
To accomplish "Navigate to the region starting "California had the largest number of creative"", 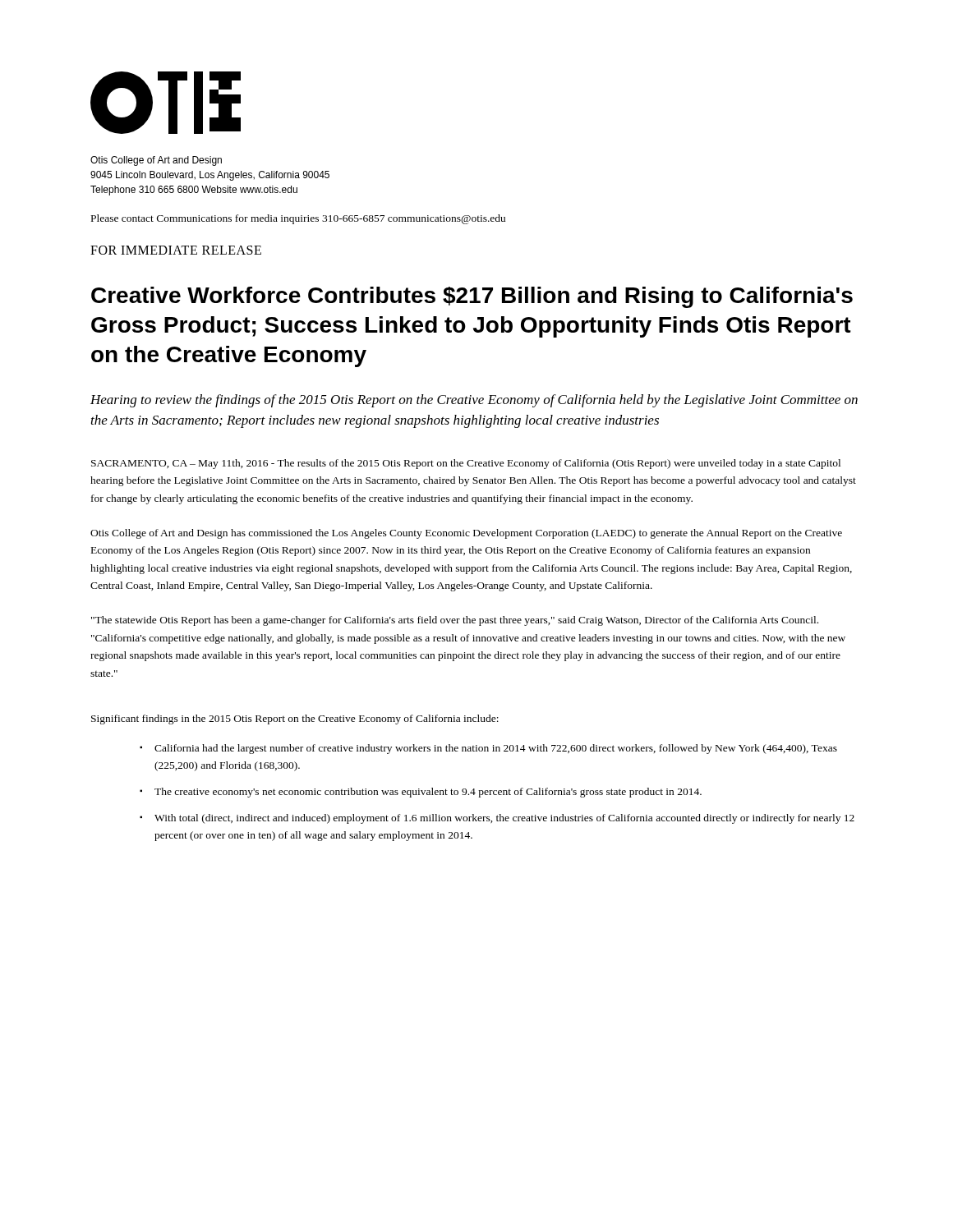I will point(496,757).
